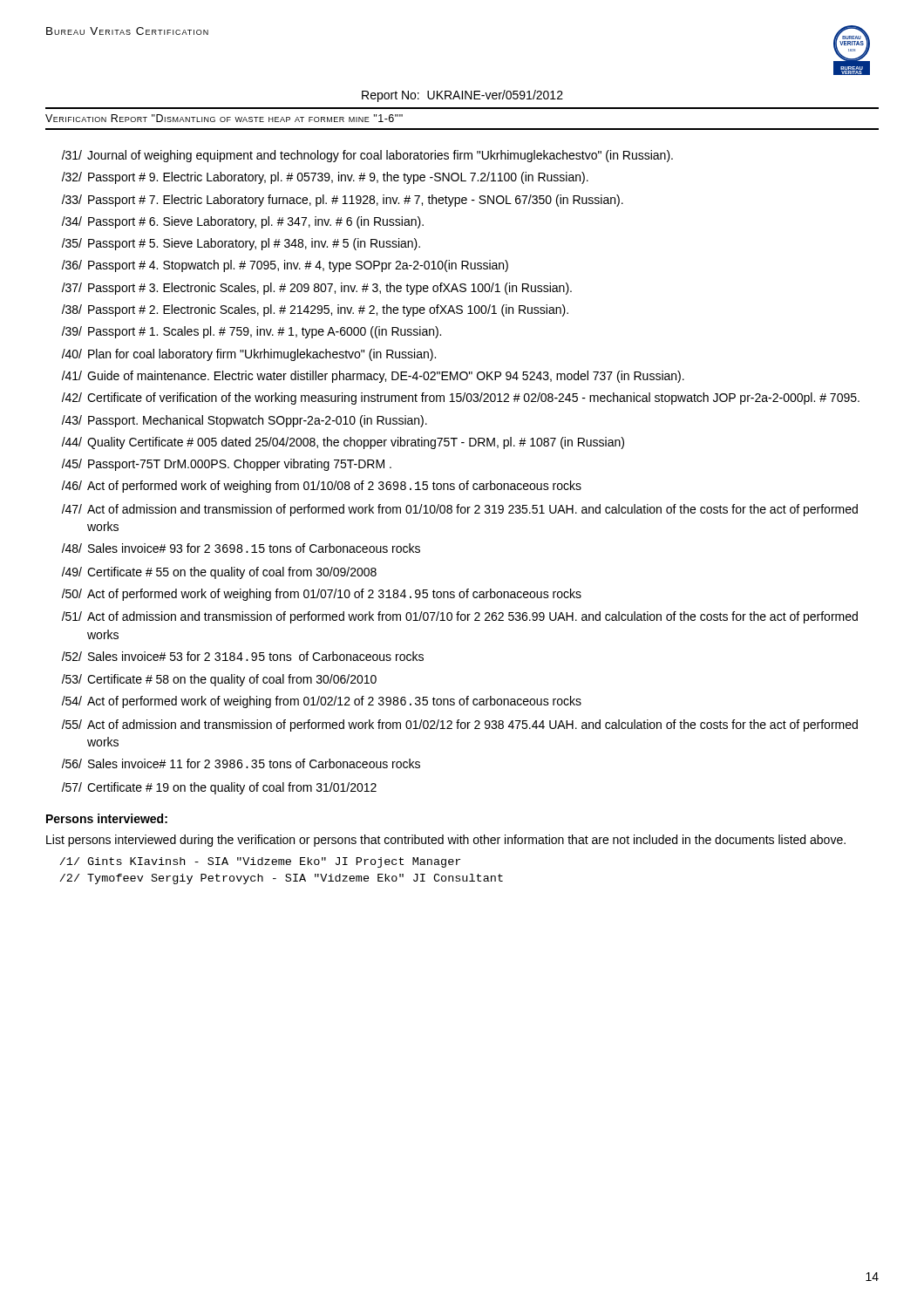This screenshot has width=924, height=1308.
Task: Find the list item containing "/51/ Act of"
Action: (462, 626)
